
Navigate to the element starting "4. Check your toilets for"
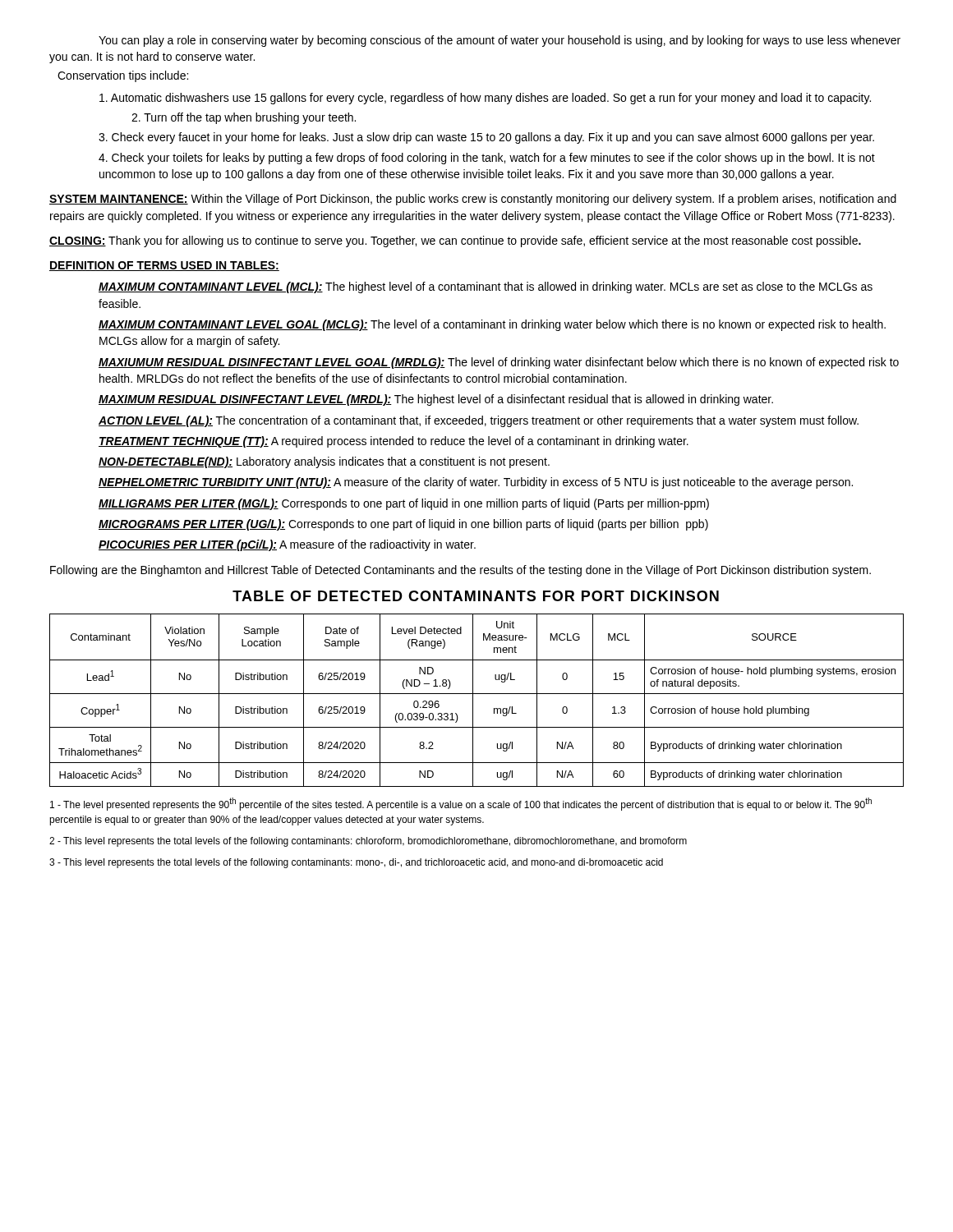(487, 166)
